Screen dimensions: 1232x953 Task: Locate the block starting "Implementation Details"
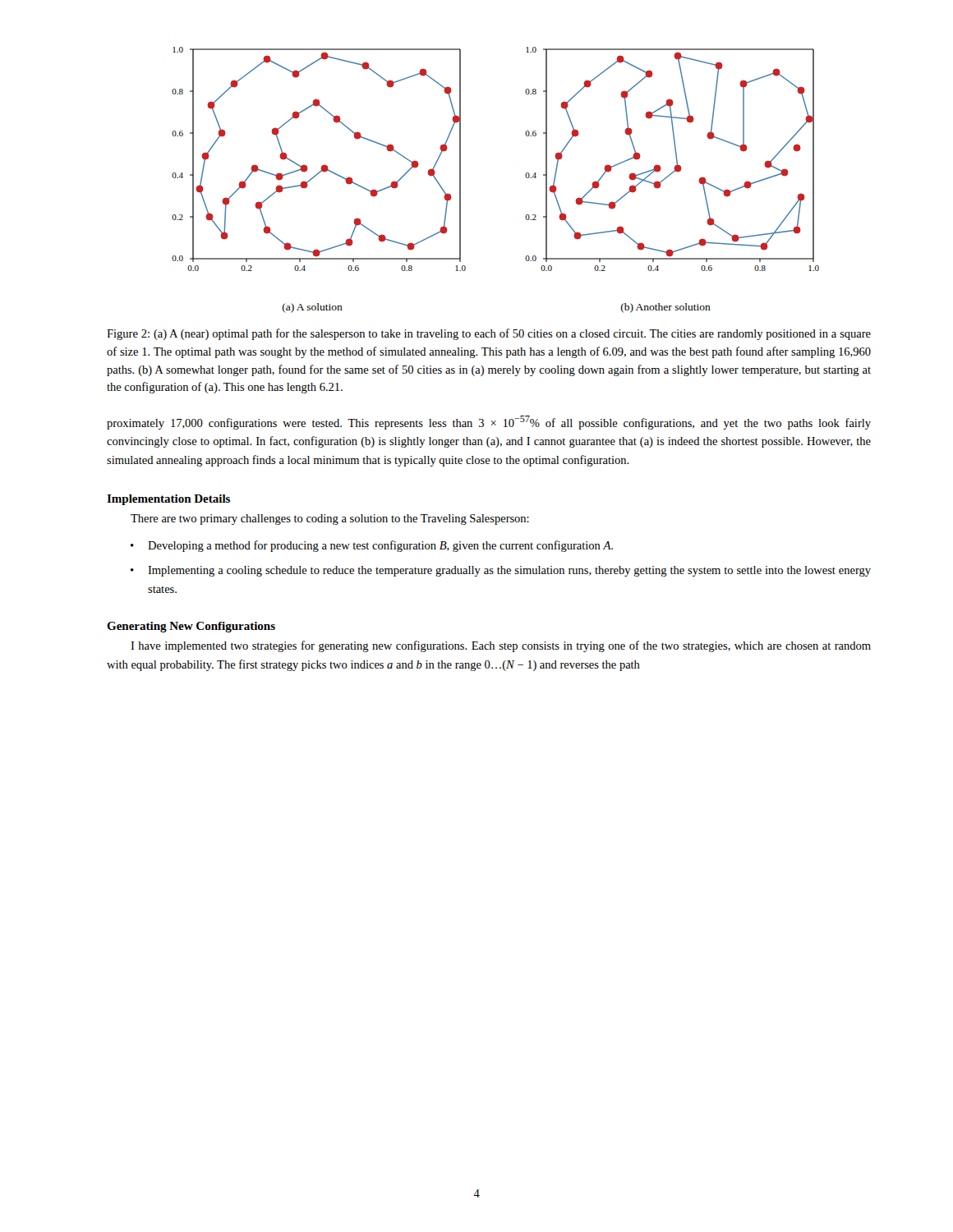click(x=169, y=499)
